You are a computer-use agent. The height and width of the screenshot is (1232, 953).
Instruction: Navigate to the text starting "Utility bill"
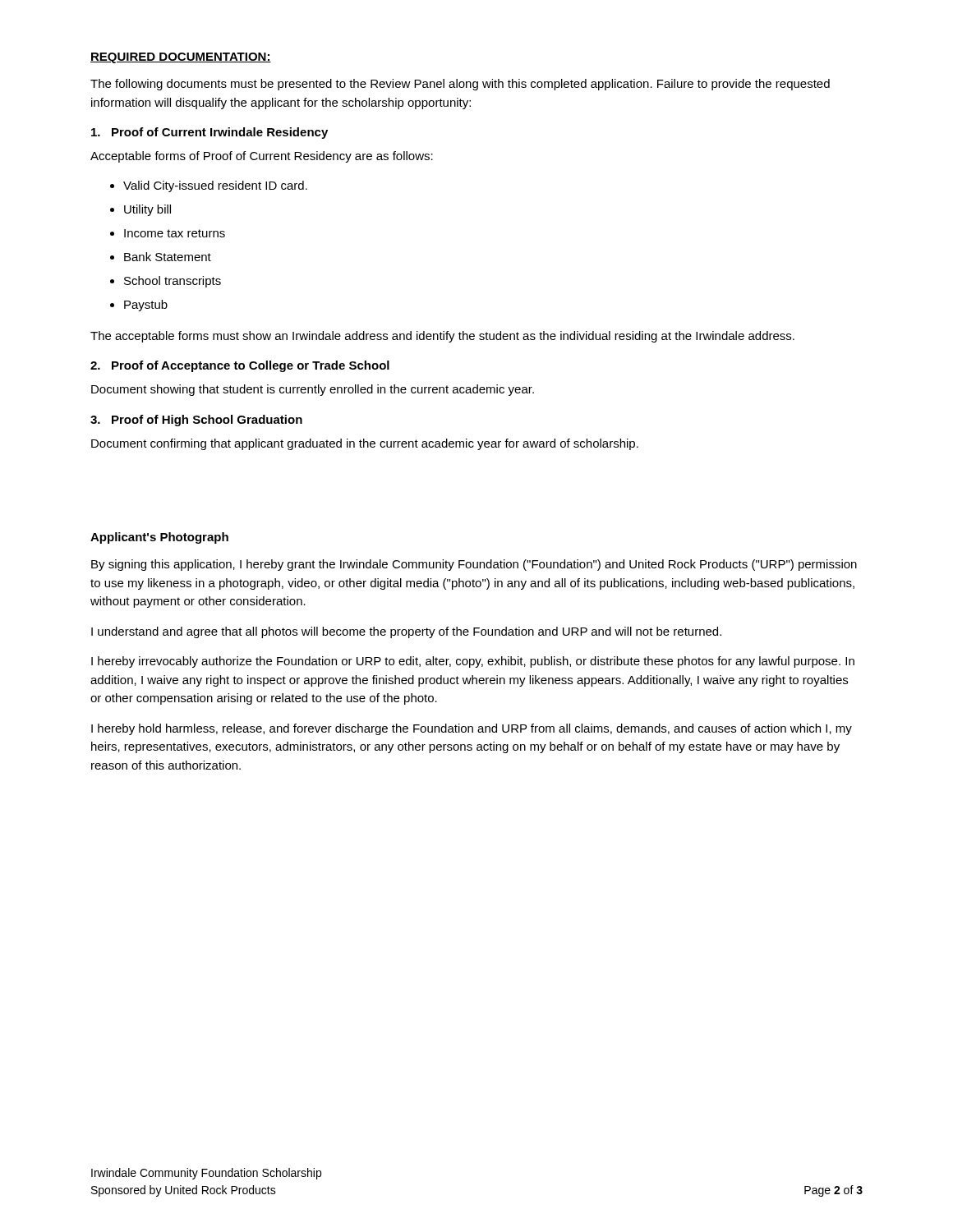[148, 209]
